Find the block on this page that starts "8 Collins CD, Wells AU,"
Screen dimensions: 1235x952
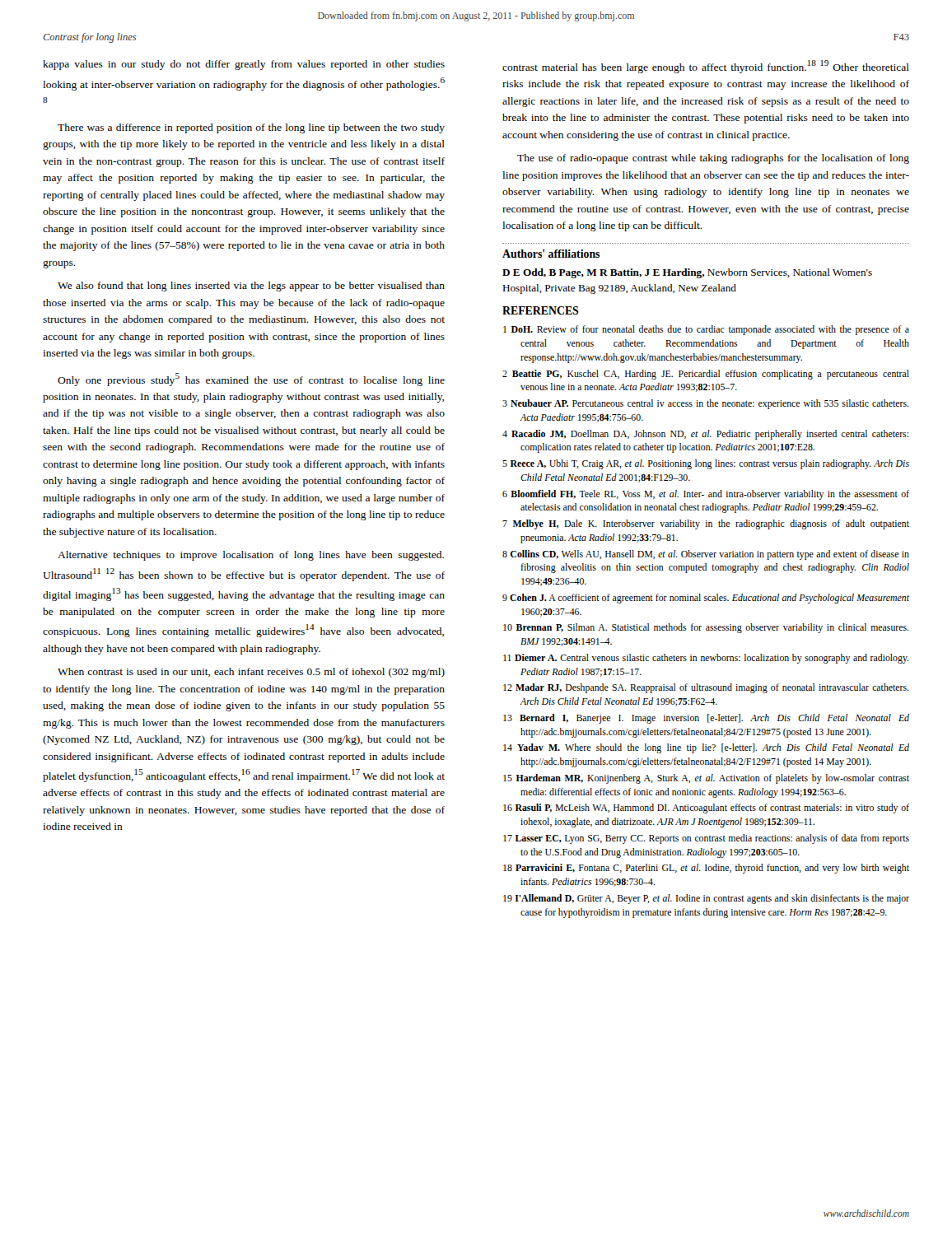click(x=706, y=567)
